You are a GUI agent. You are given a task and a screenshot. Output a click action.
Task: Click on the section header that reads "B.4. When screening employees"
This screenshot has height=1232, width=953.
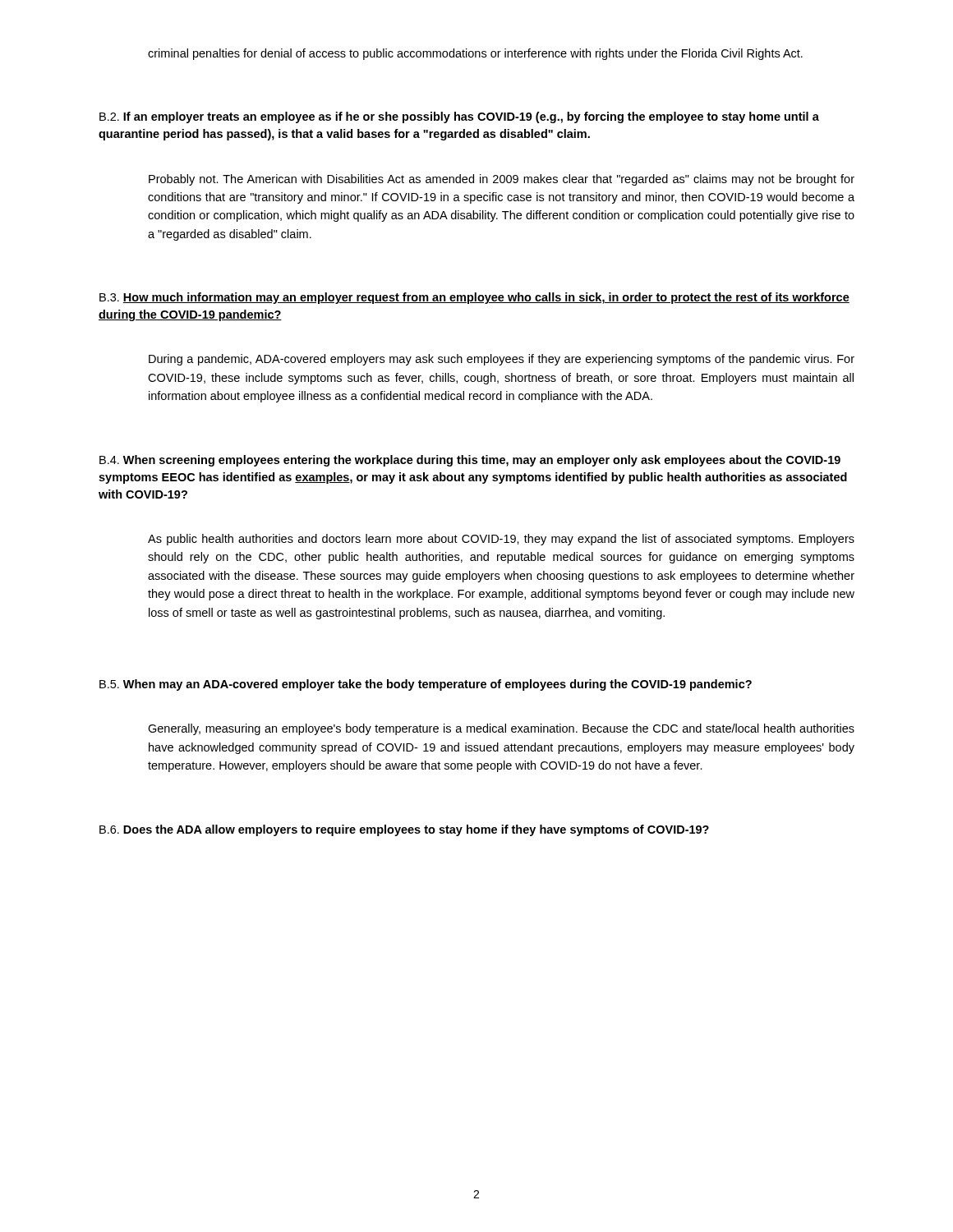click(x=473, y=477)
